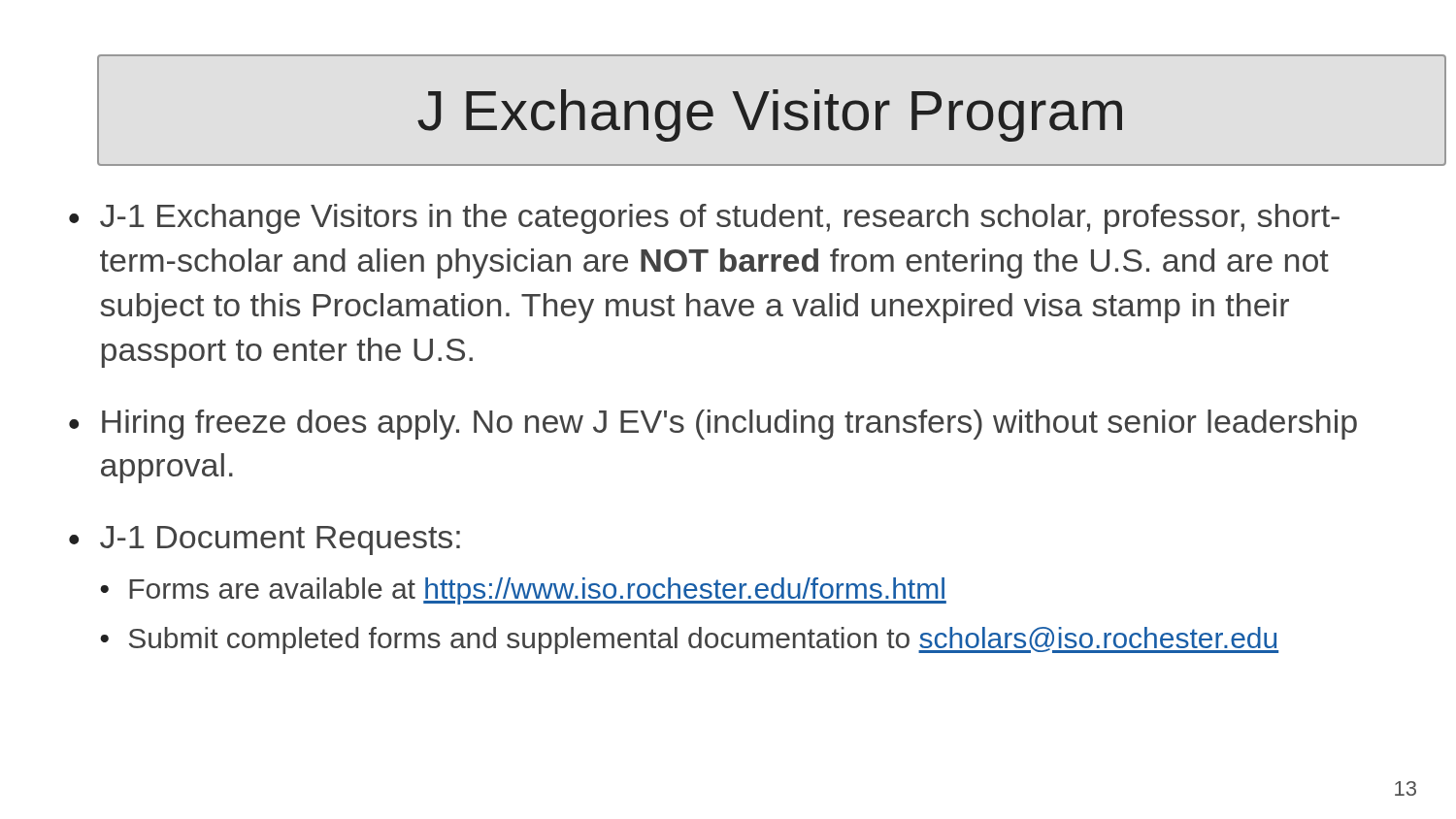
Task: Click on the region starting "• Submit completed forms"
Action: (689, 638)
